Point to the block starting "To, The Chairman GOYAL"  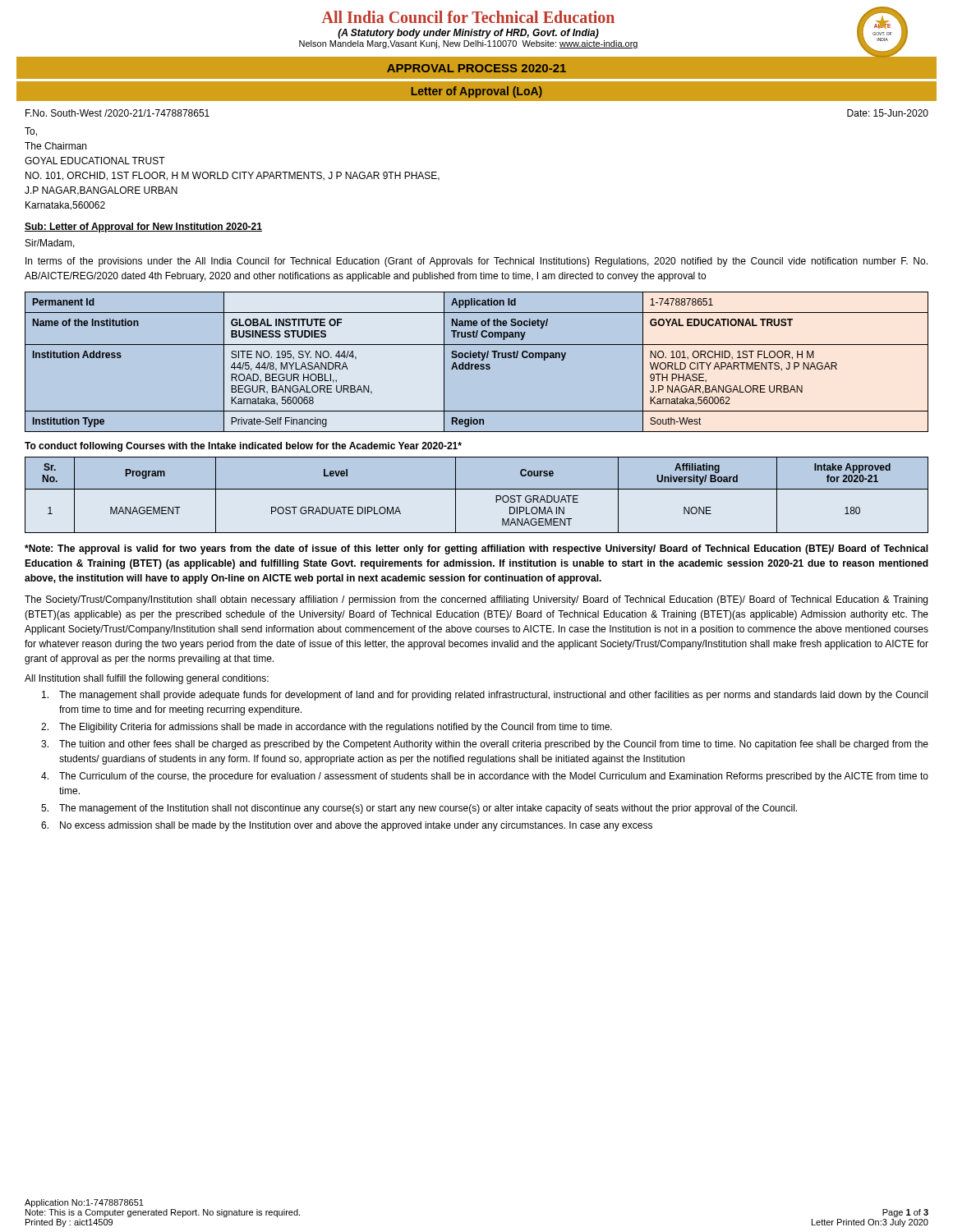(x=232, y=168)
